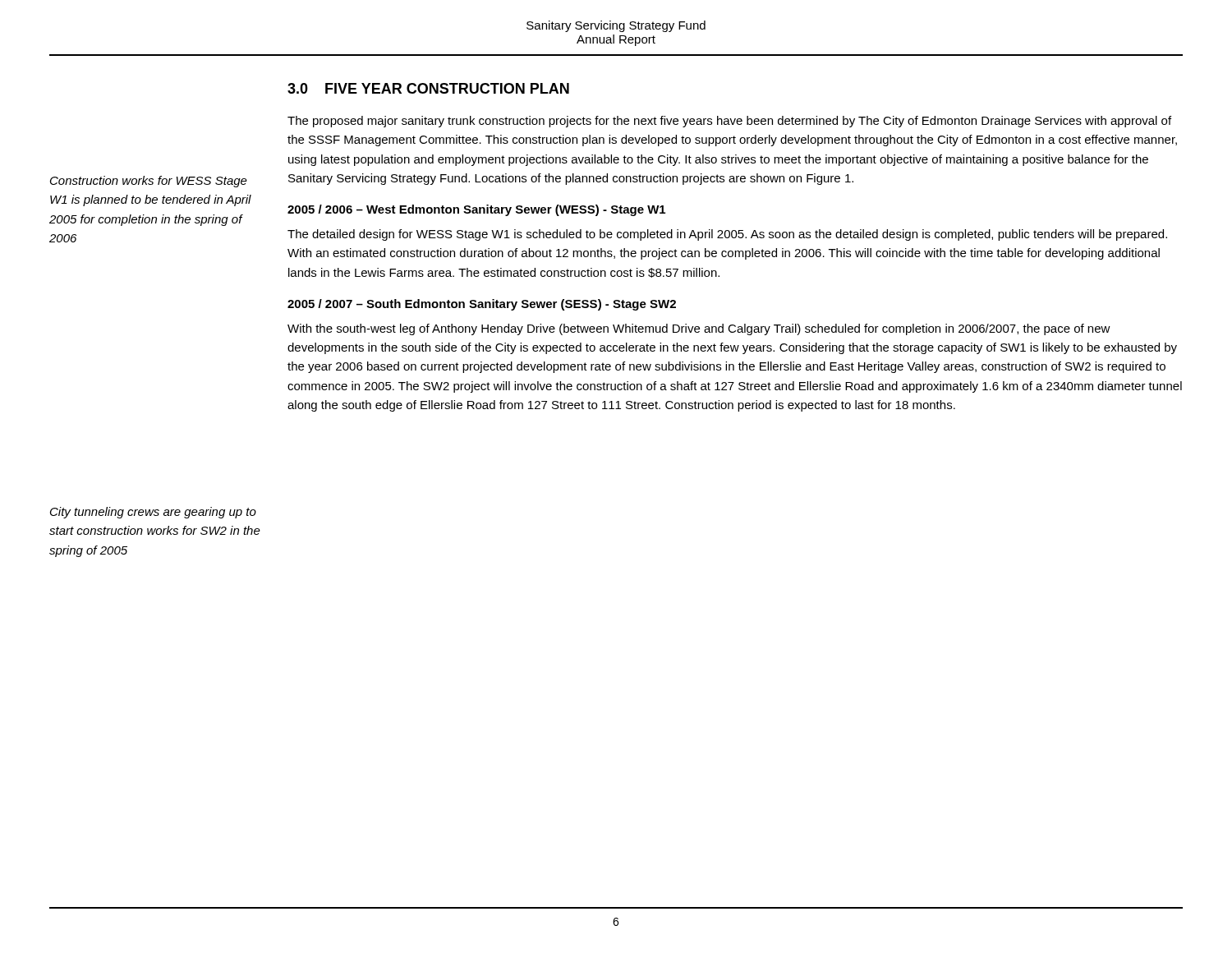Locate the text block with the text "City tunneling crews are gearing up"
Image resolution: width=1232 pixels, height=953 pixels.
[155, 531]
